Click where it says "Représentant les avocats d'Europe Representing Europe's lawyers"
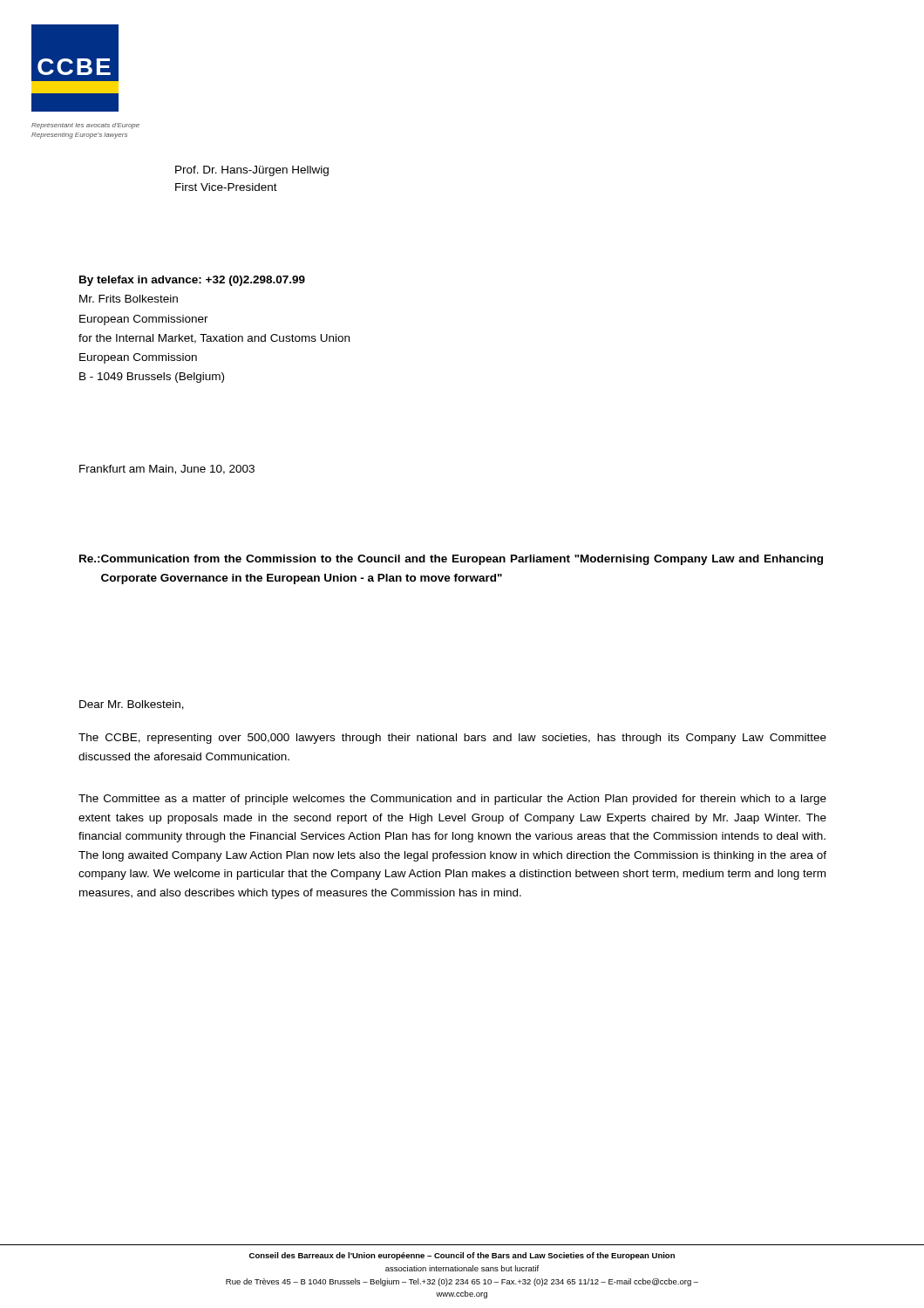Image resolution: width=924 pixels, height=1308 pixels. coord(86,130)
